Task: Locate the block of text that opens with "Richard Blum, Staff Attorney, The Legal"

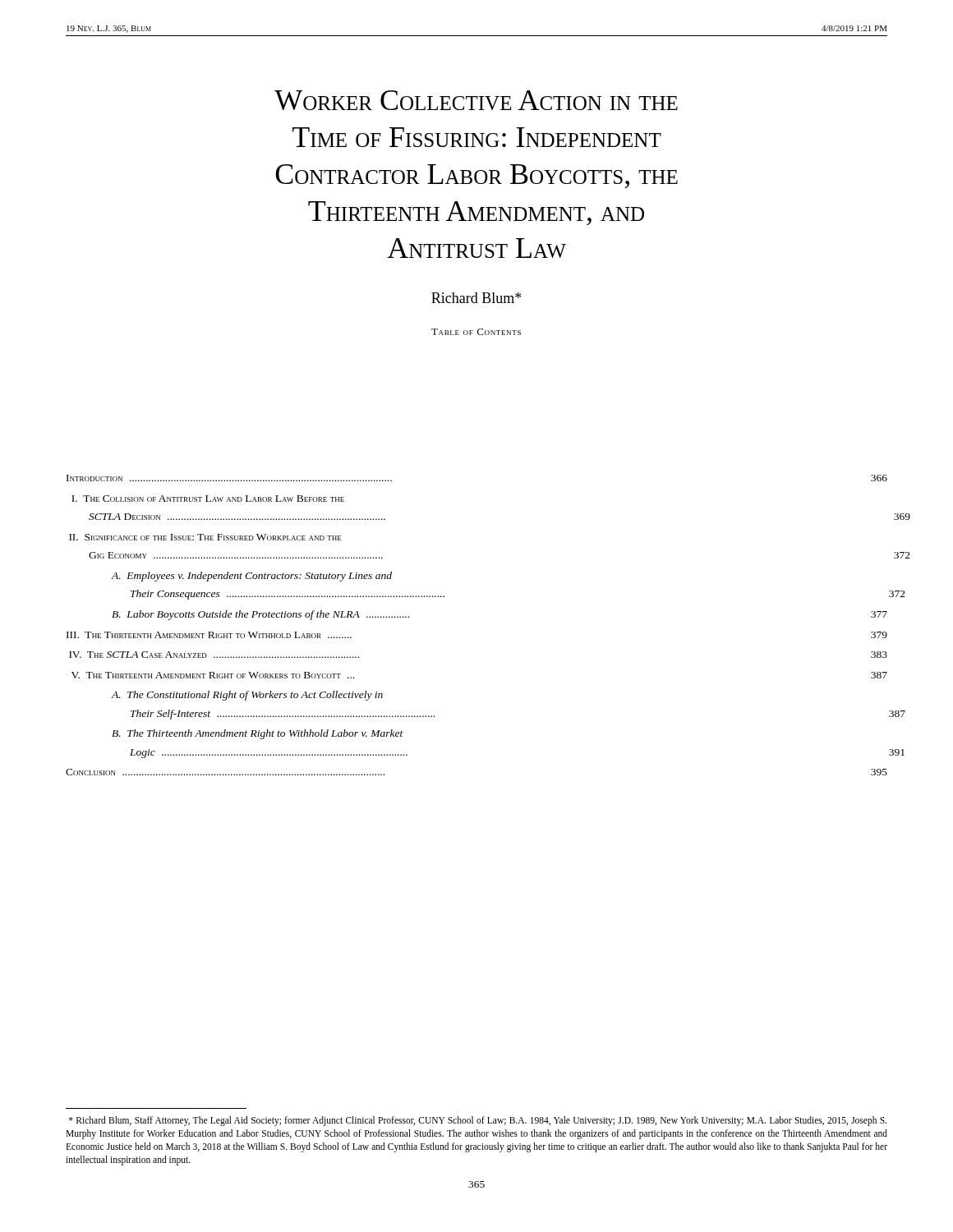Action: (x=476, y=1137)
